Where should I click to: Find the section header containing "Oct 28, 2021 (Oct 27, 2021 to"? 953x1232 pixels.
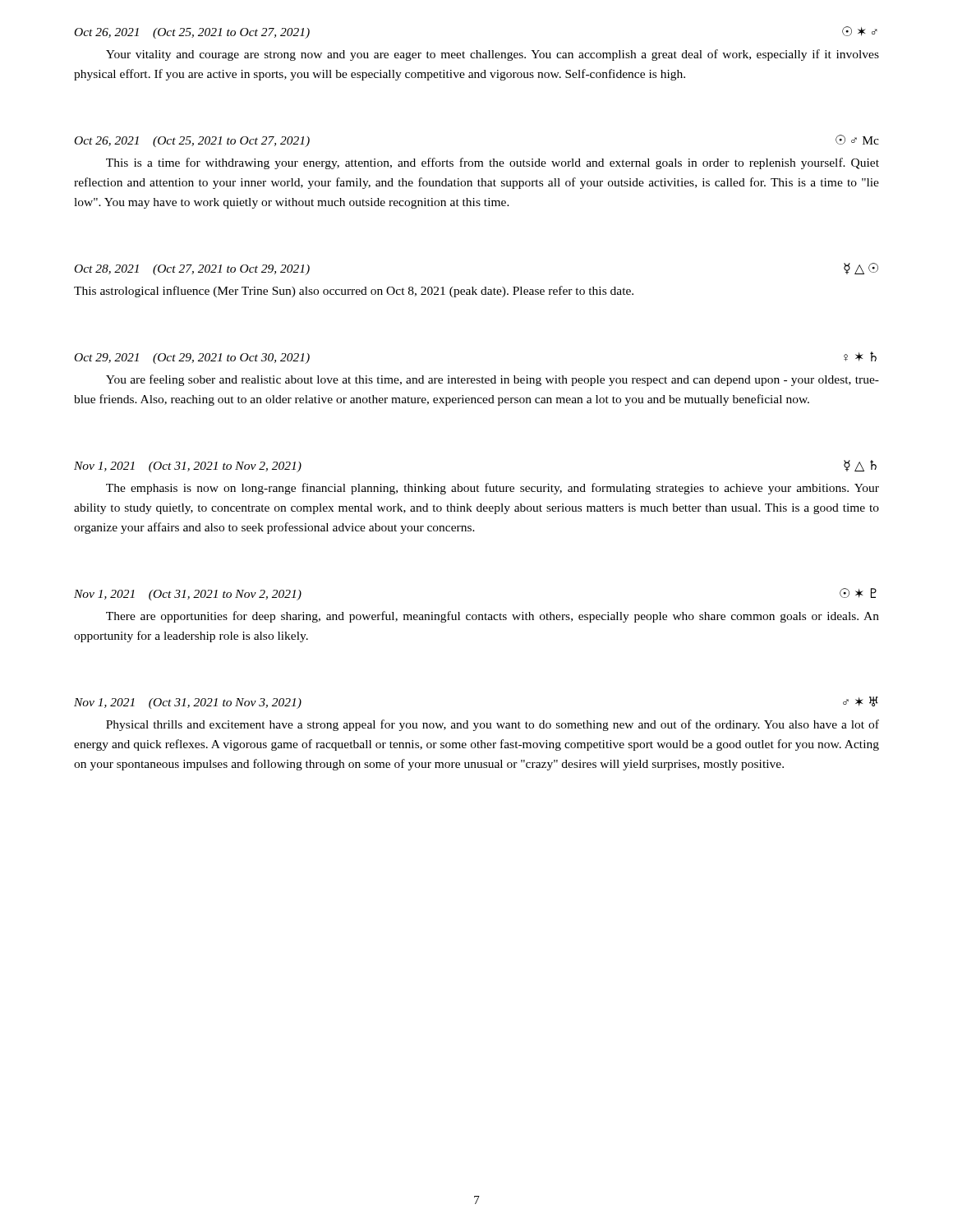click(x=103, y=269)
